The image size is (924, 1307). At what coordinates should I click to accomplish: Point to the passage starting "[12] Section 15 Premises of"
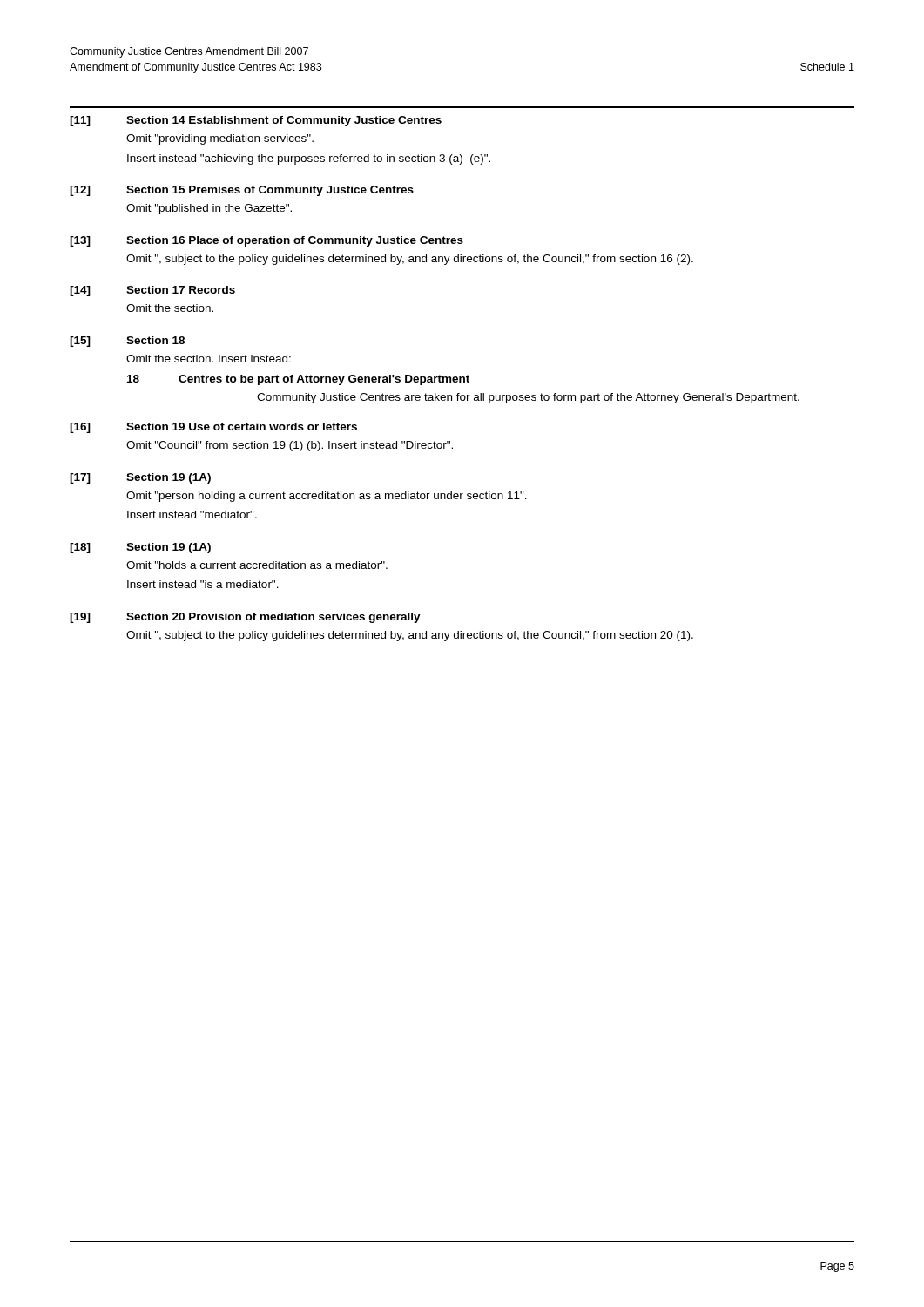click(x=242, y=191)
